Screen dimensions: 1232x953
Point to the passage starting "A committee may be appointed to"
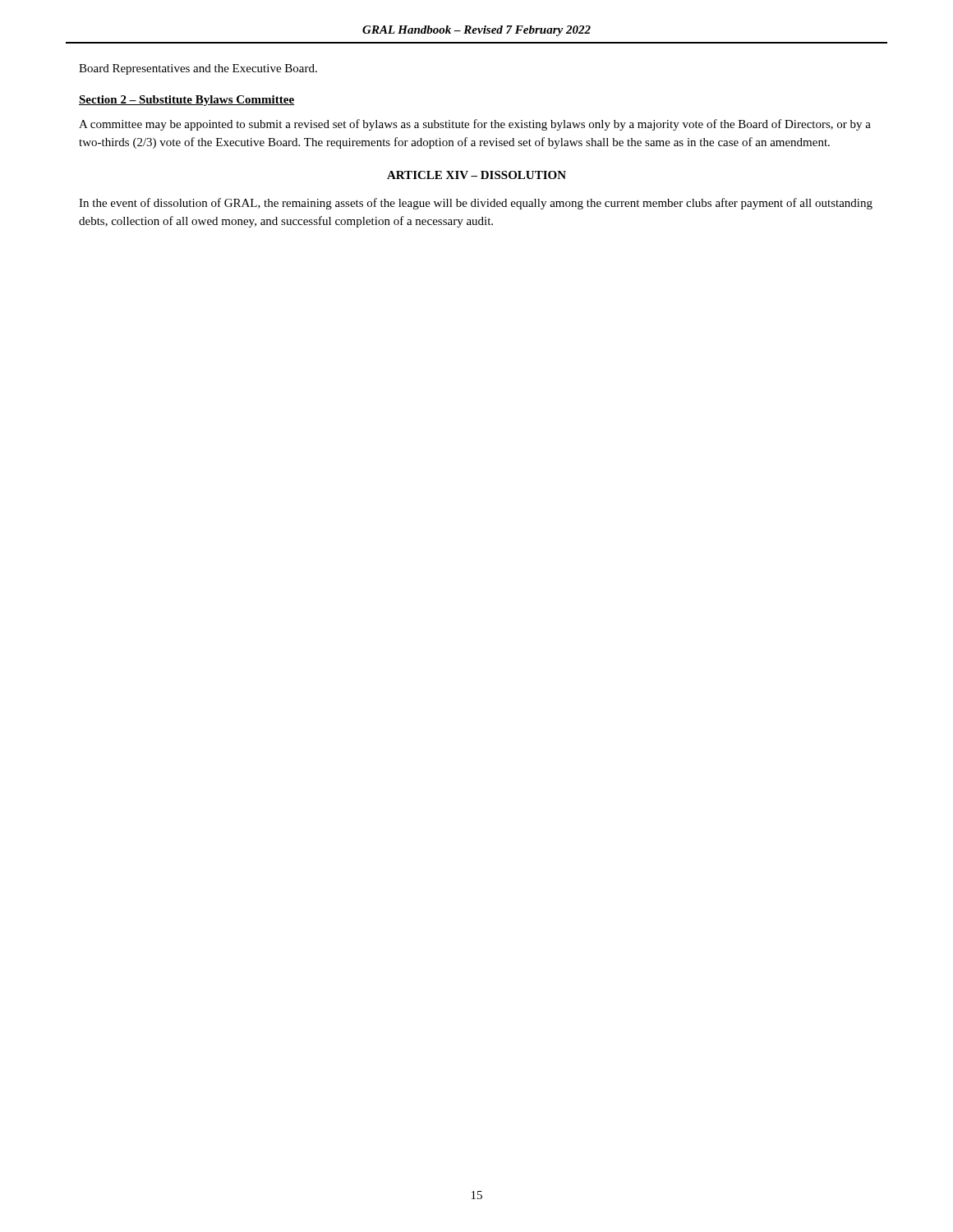coord(475,133)
